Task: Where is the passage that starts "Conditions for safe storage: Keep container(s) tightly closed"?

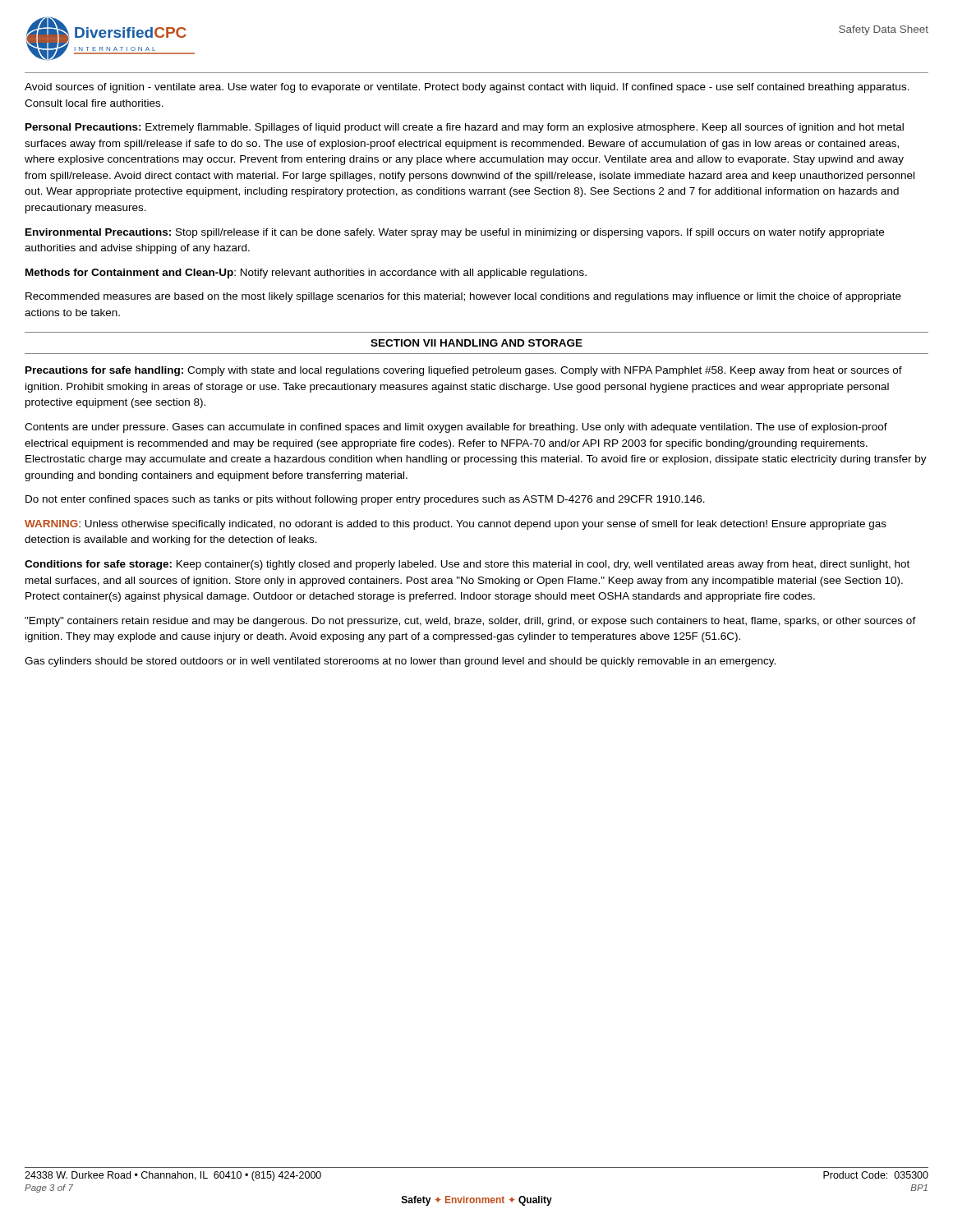Action: point(476,580)
